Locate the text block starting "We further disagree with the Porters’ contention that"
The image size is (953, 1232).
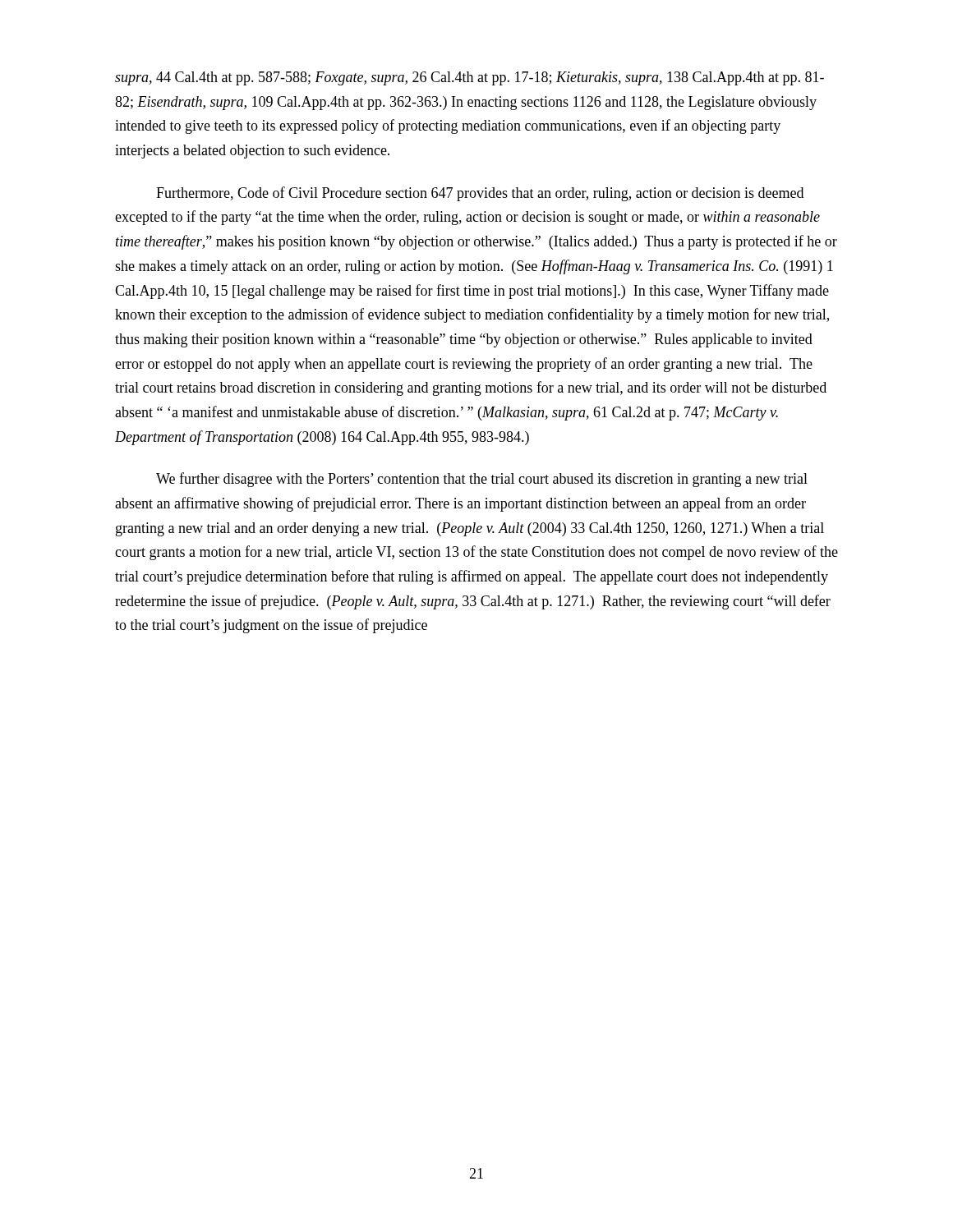click(476, 552)
